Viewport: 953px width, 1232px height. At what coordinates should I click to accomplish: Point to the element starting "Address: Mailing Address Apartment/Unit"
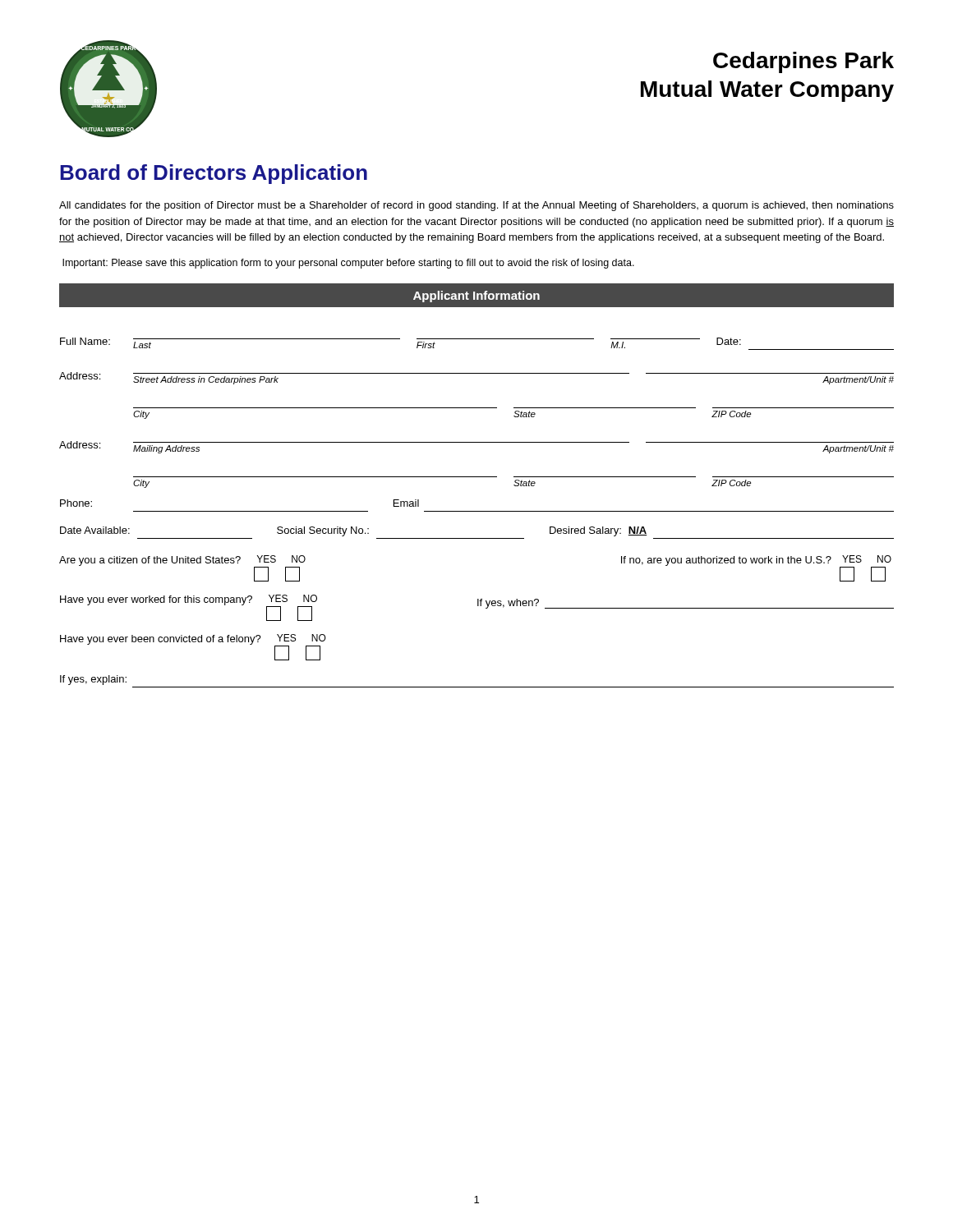[x=476, y=440]
